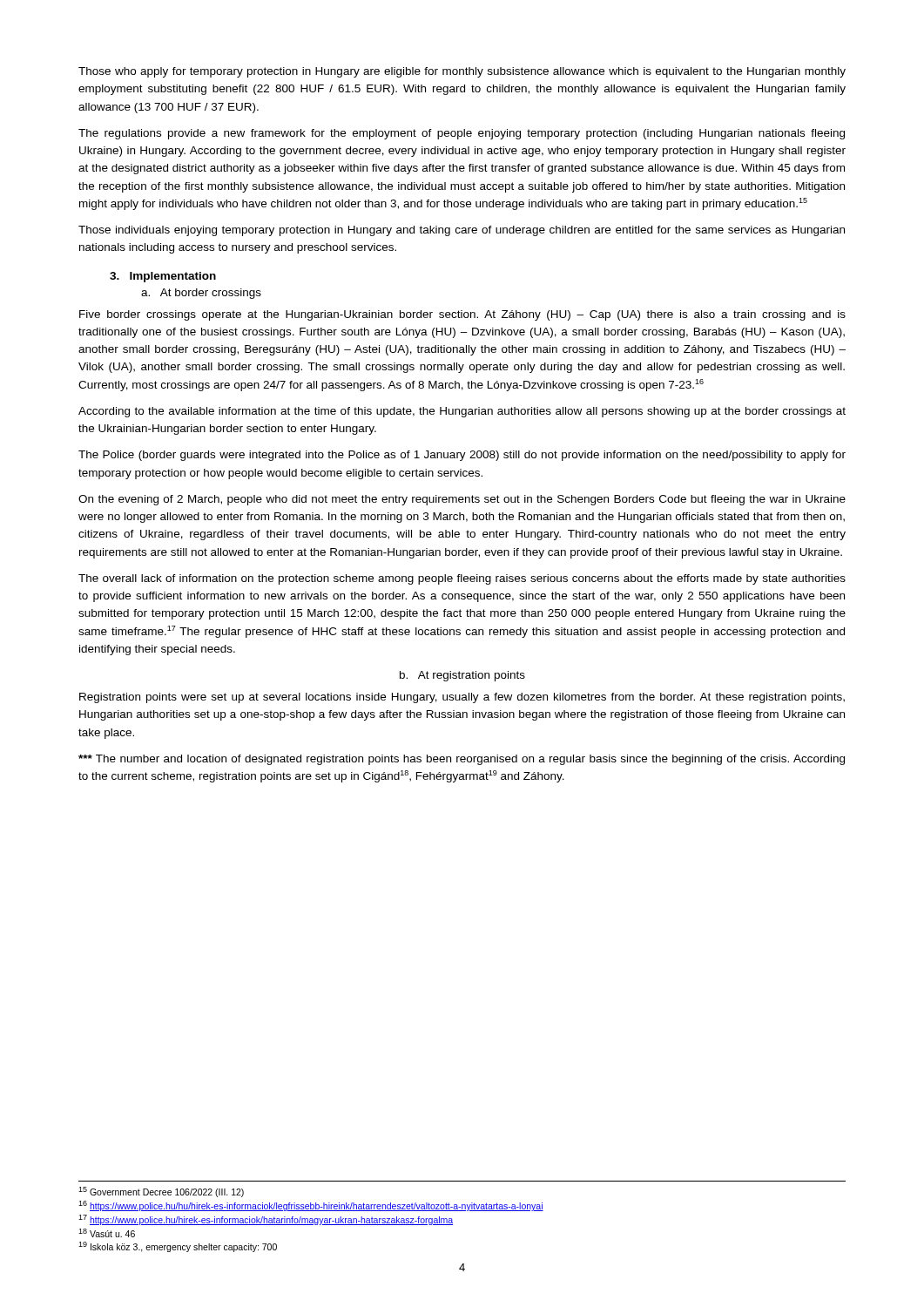Navigate to the region starting "Those individuals enjoying temporary protection in"
Image resolution: width=924 pixels, height=1307 pixels.
[x=462, y=239]
